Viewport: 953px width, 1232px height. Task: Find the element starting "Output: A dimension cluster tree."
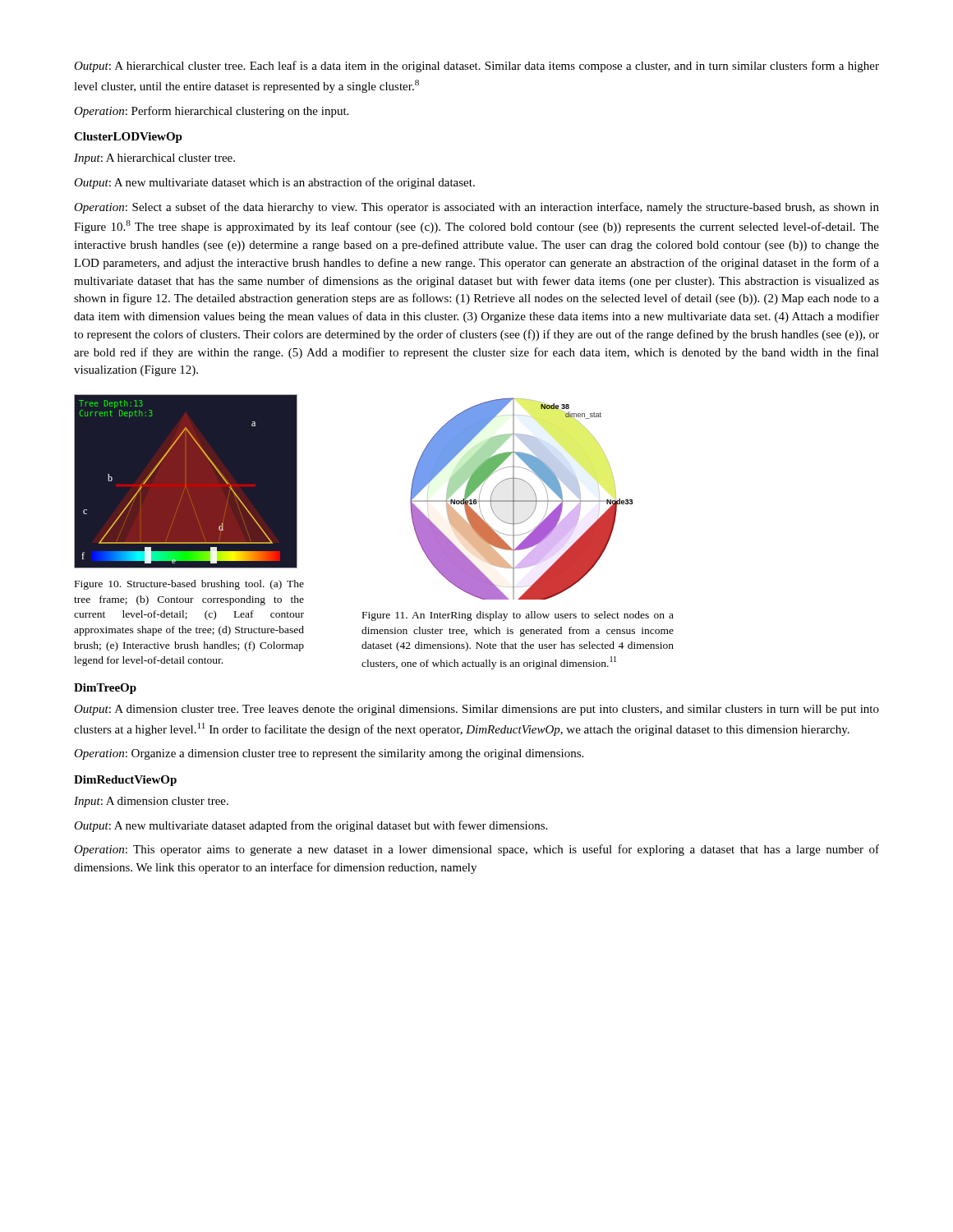[x=476, y=719]
